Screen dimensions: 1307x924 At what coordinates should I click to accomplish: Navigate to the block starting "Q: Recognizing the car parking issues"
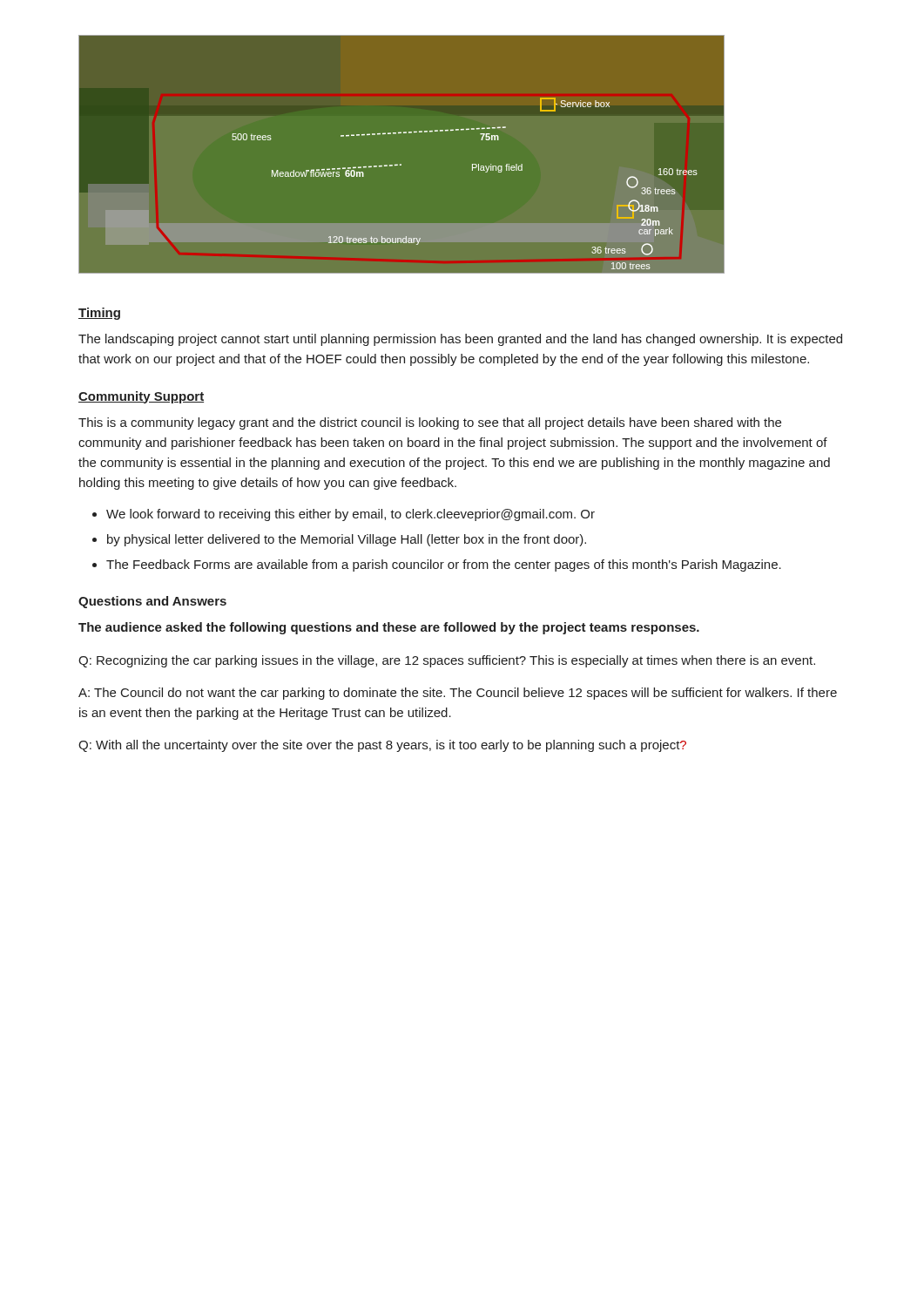[x=447, y=660]
